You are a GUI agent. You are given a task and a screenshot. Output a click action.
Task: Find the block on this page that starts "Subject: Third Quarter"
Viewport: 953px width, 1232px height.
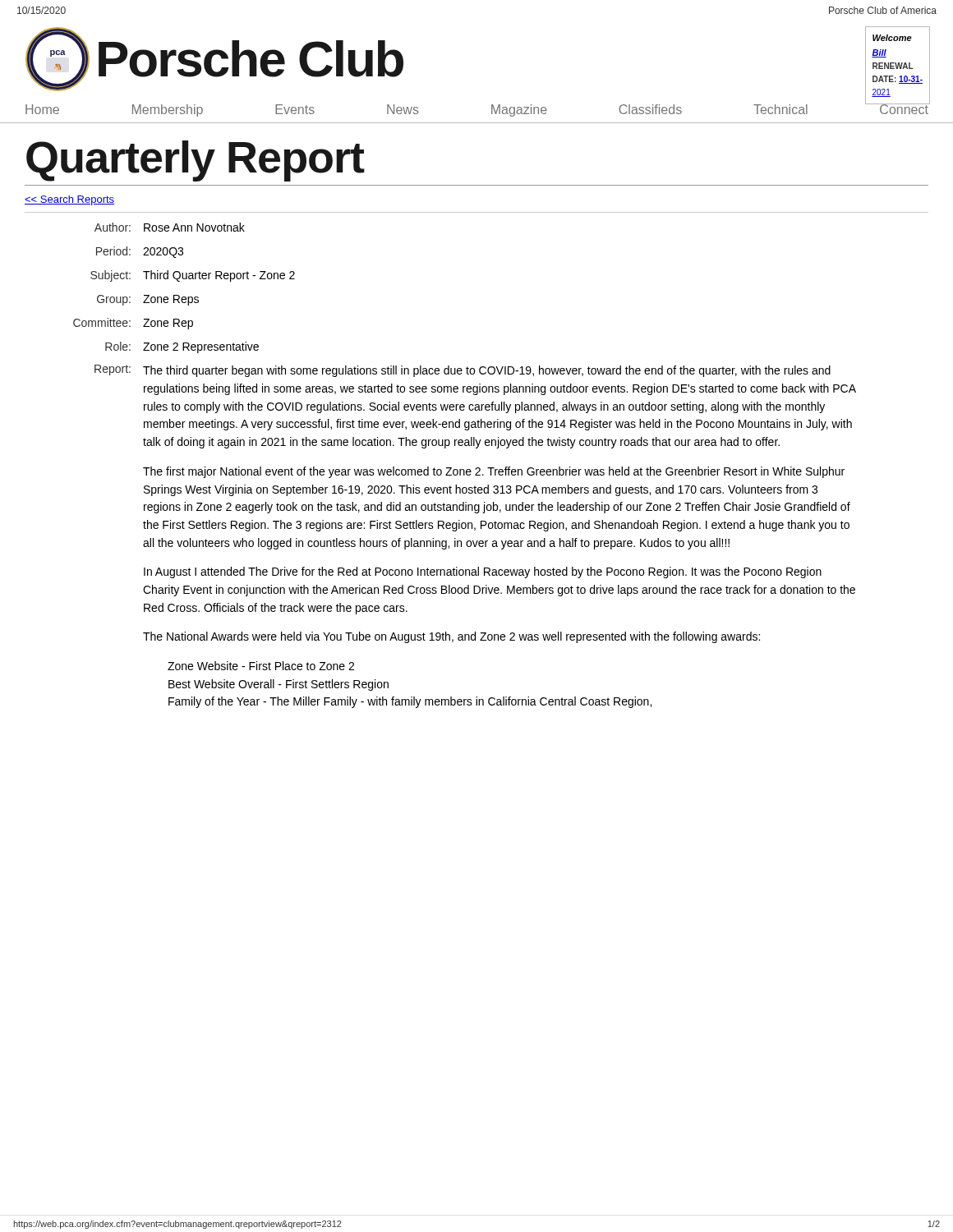[160, 276]
